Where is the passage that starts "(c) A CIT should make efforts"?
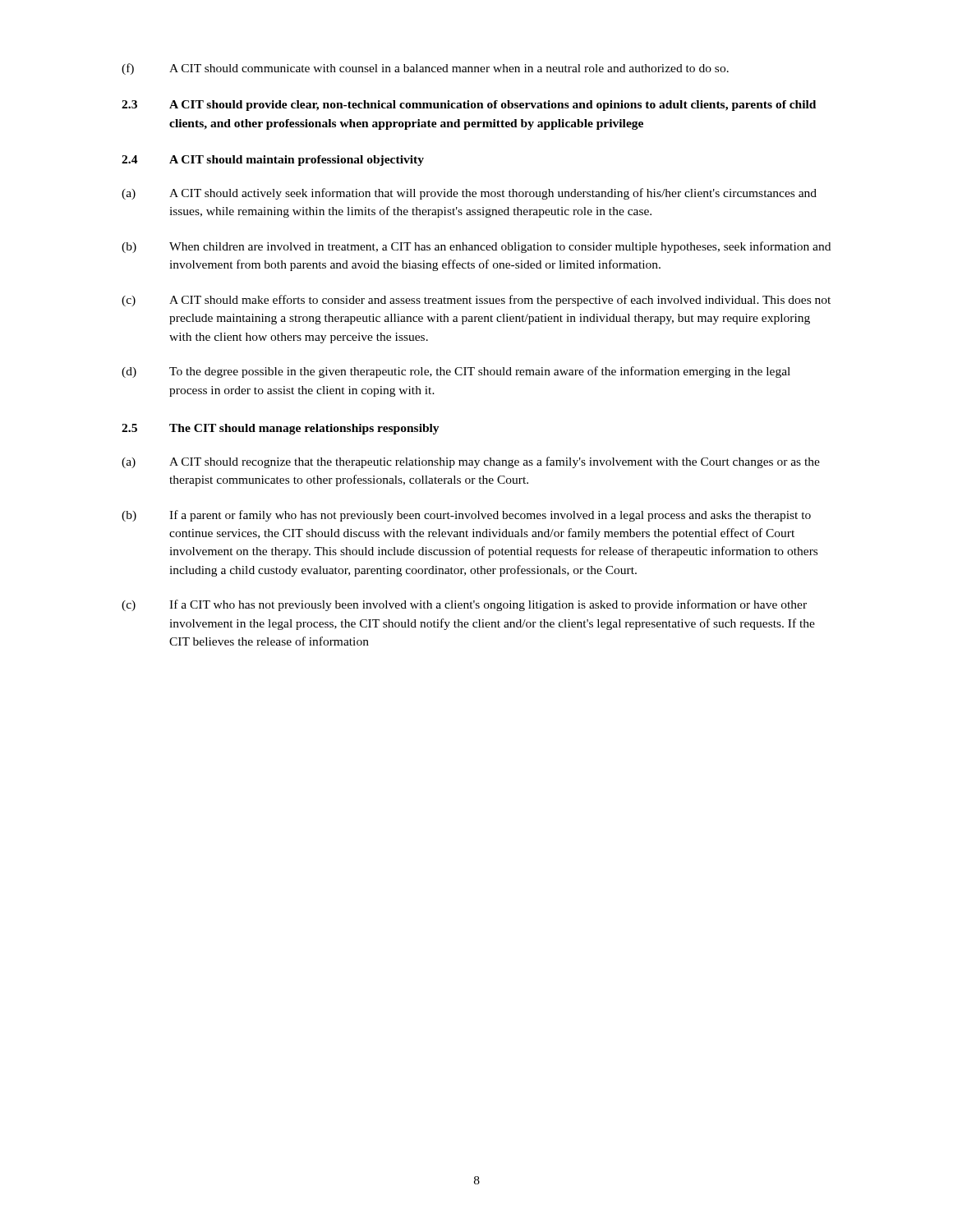Viewport: 953px width, 1232px height. (476, 318)
